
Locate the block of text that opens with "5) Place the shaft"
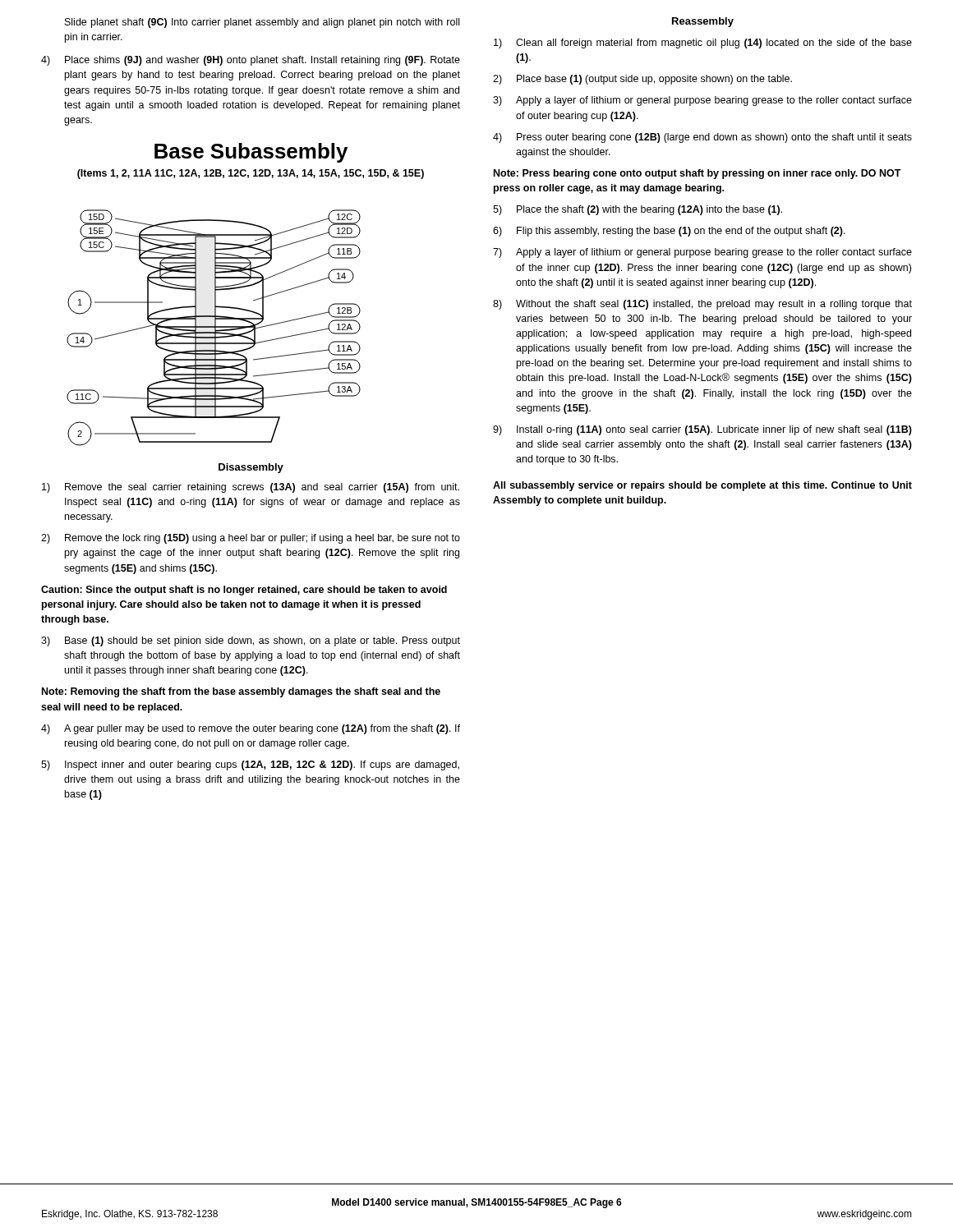[702, 210]
